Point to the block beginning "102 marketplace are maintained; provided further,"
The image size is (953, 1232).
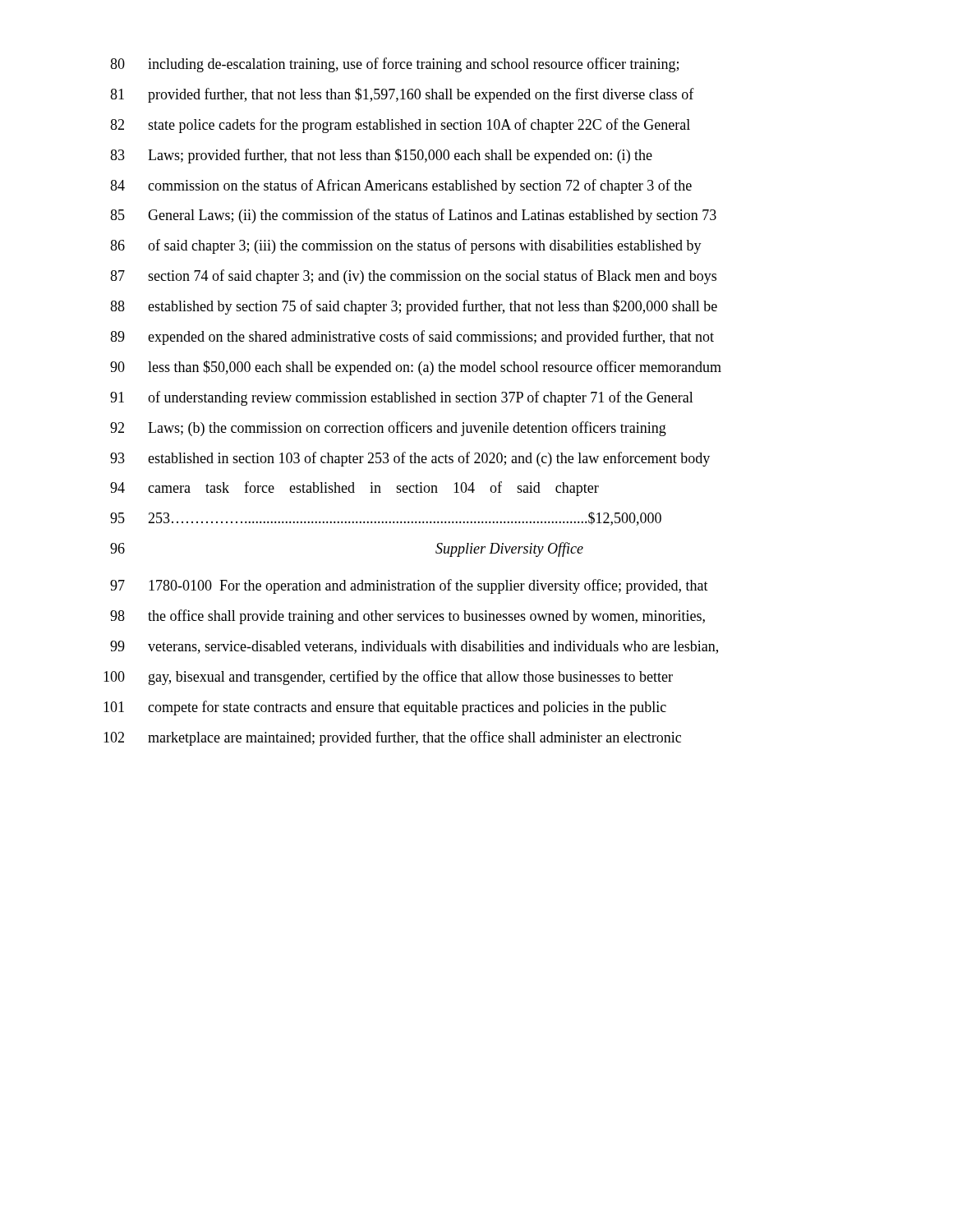476,738
